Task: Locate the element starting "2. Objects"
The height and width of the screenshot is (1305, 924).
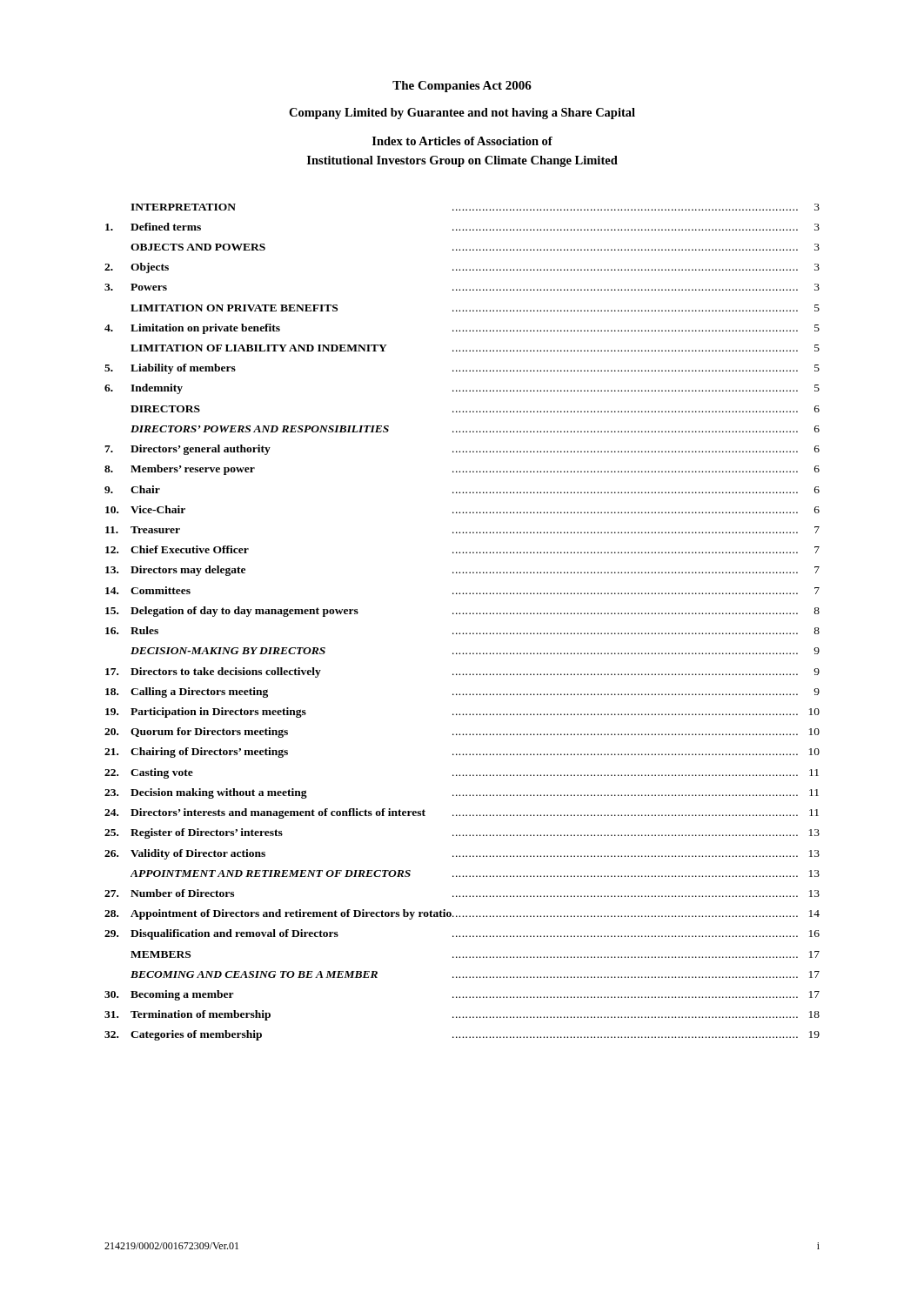Action: click(462, 267)
